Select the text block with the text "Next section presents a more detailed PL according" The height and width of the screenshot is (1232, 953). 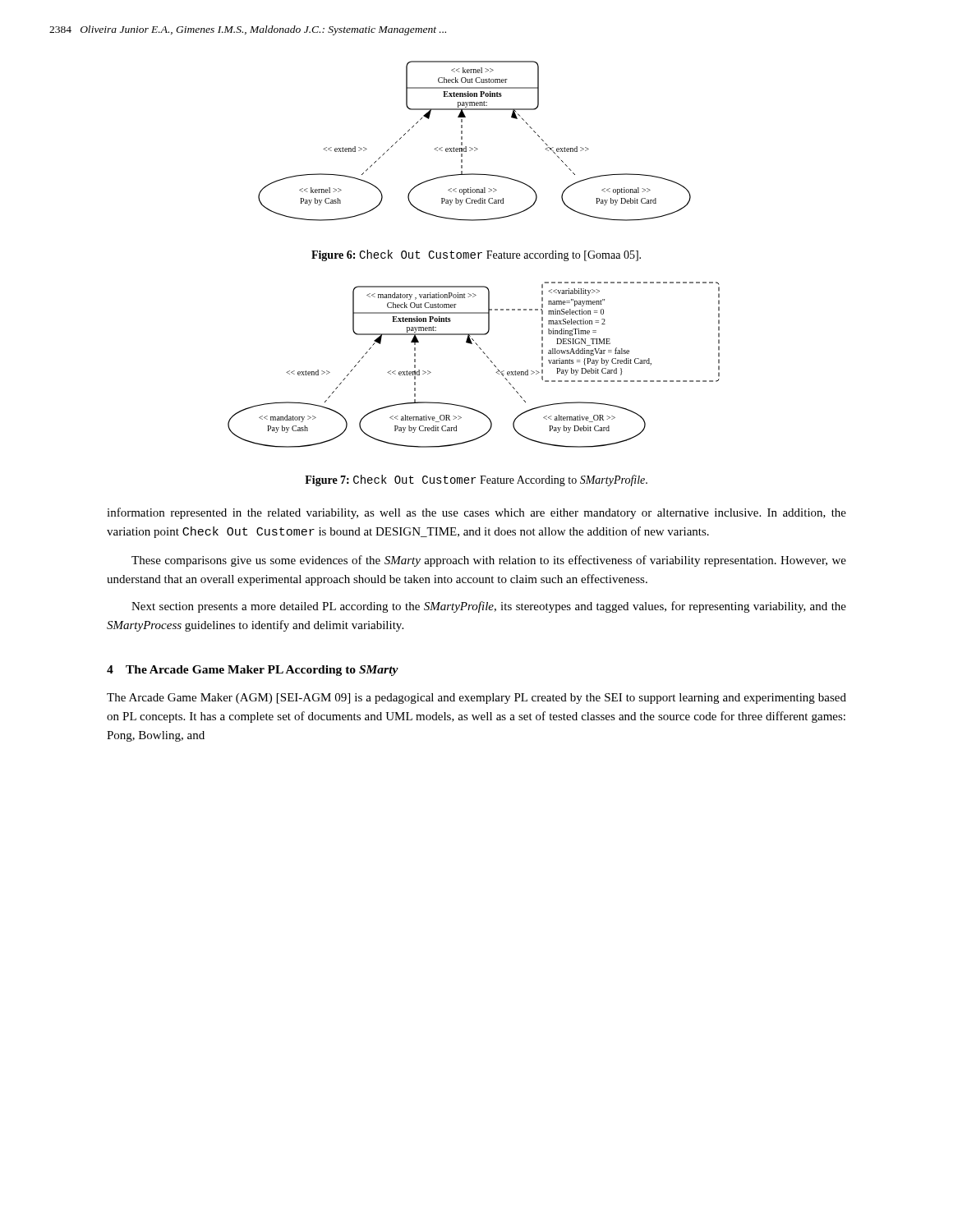pos(476,616)
